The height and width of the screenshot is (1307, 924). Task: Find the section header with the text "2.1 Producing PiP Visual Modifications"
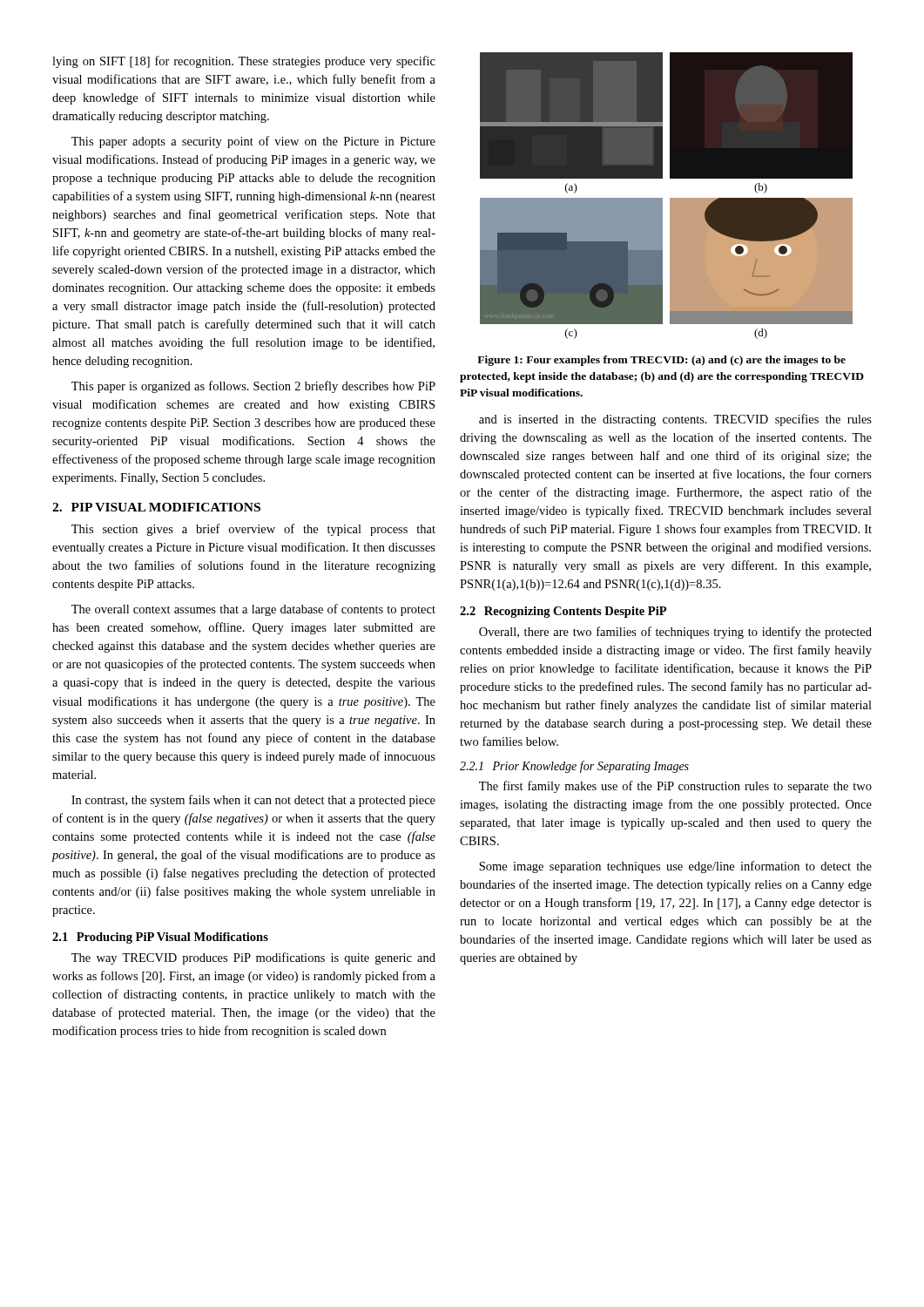click(244, 937)
